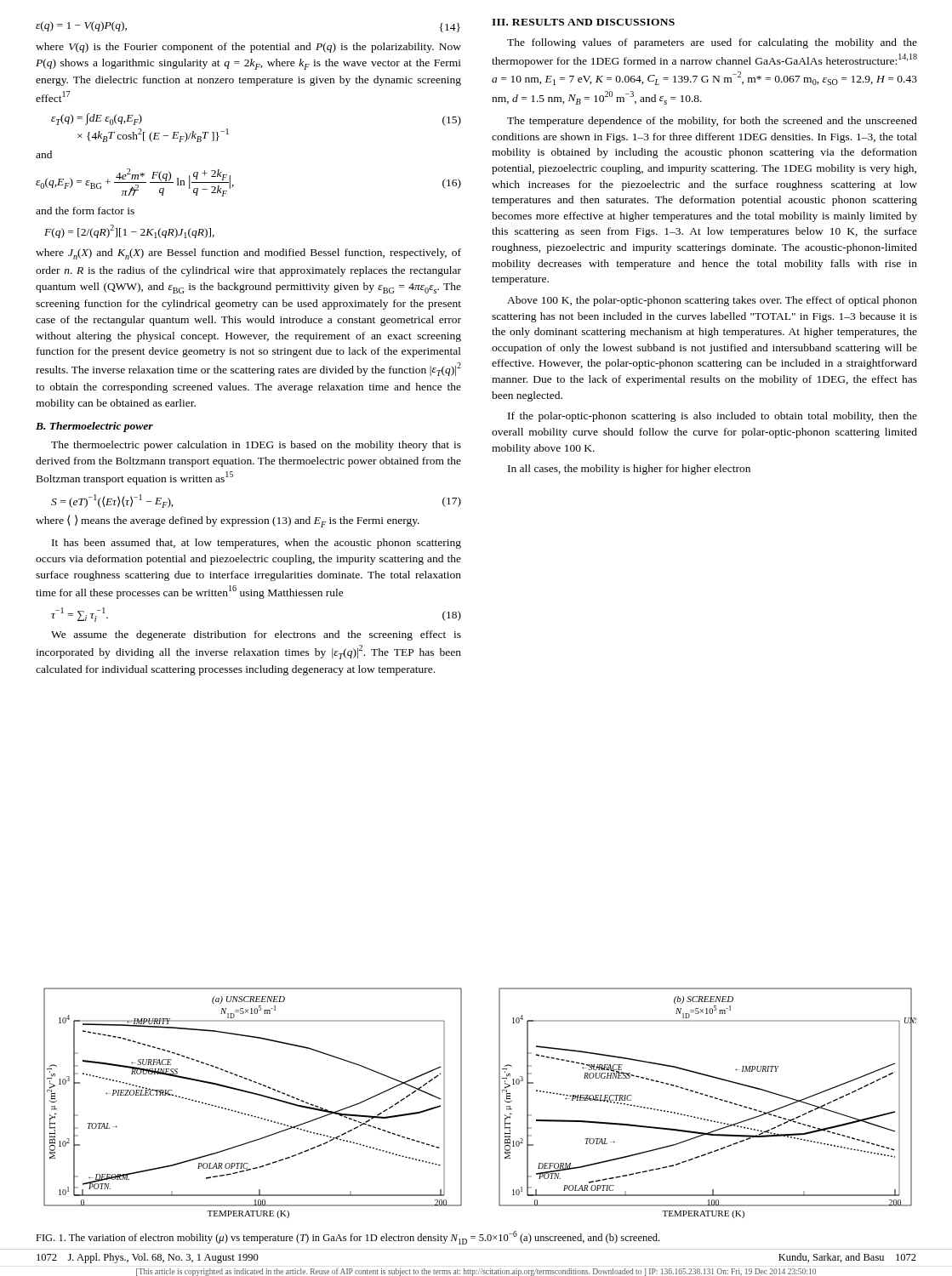Select the passage starting "and the form"
This screenshot has height=1276, width=952.
tap(85, 211)
